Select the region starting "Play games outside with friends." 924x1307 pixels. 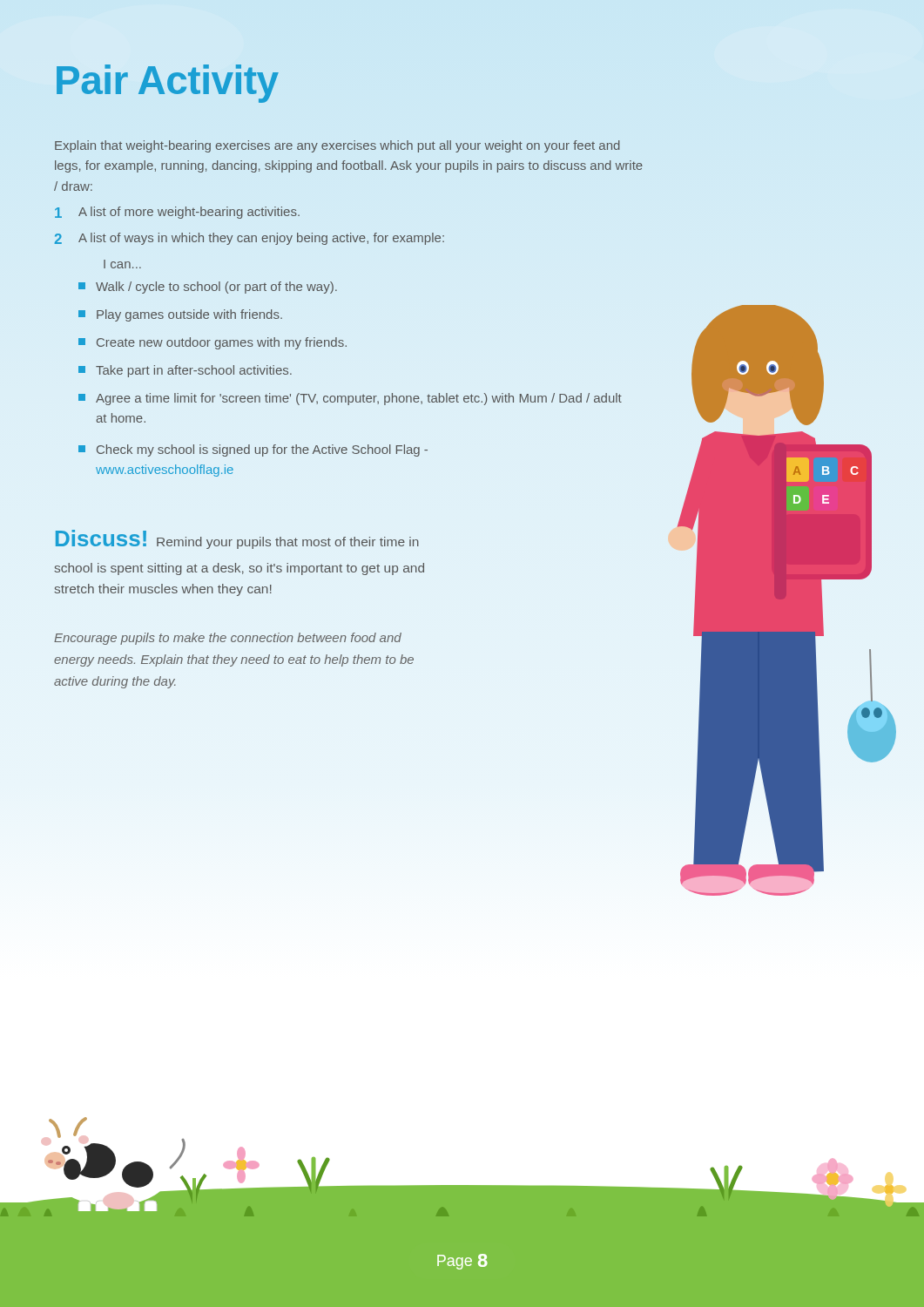coord(180,315)
